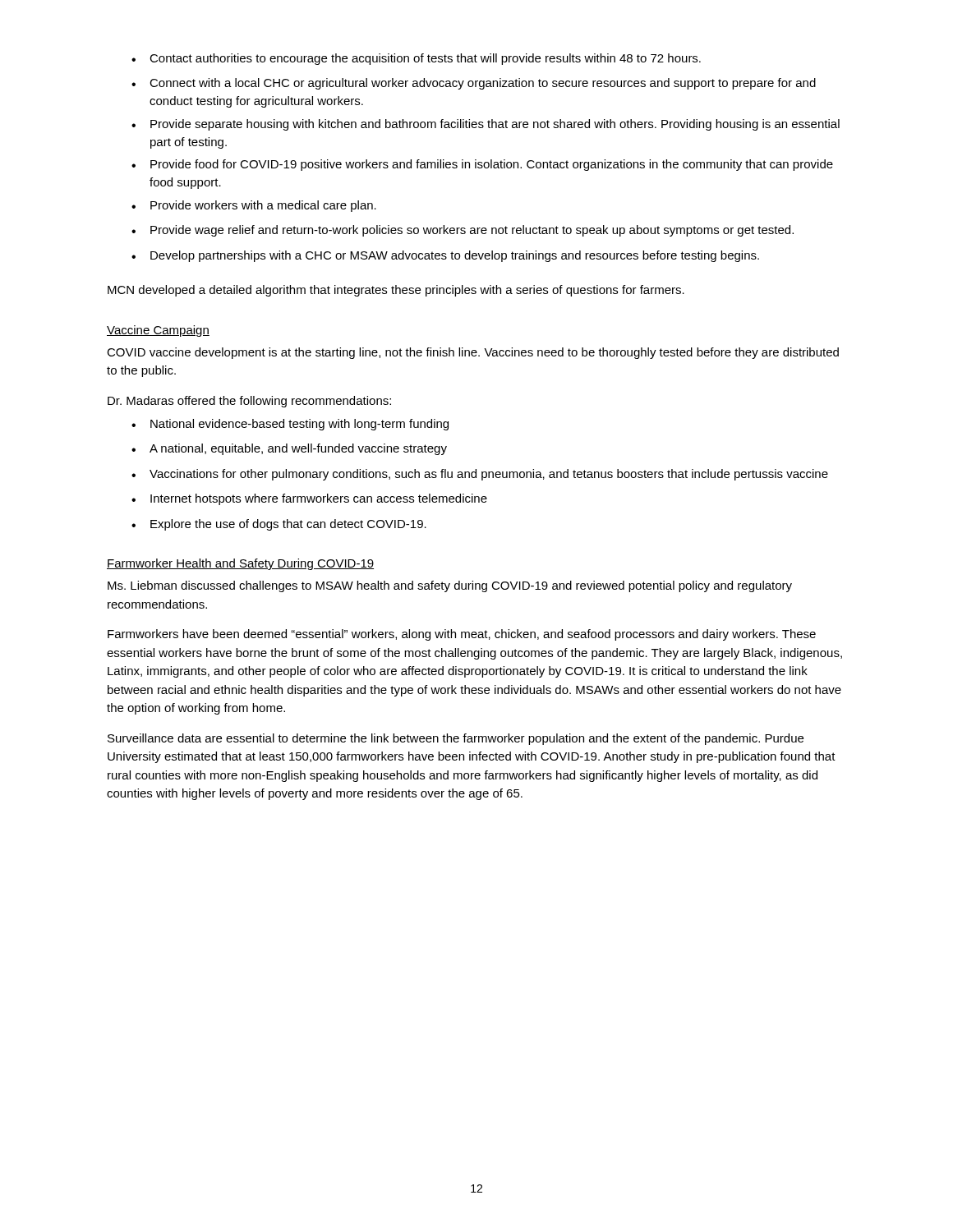This screenshot has width=953, height=1232.
Task: Select the list item containing "• Provide workers with a medical care plan."
Action: coord(254,206)
